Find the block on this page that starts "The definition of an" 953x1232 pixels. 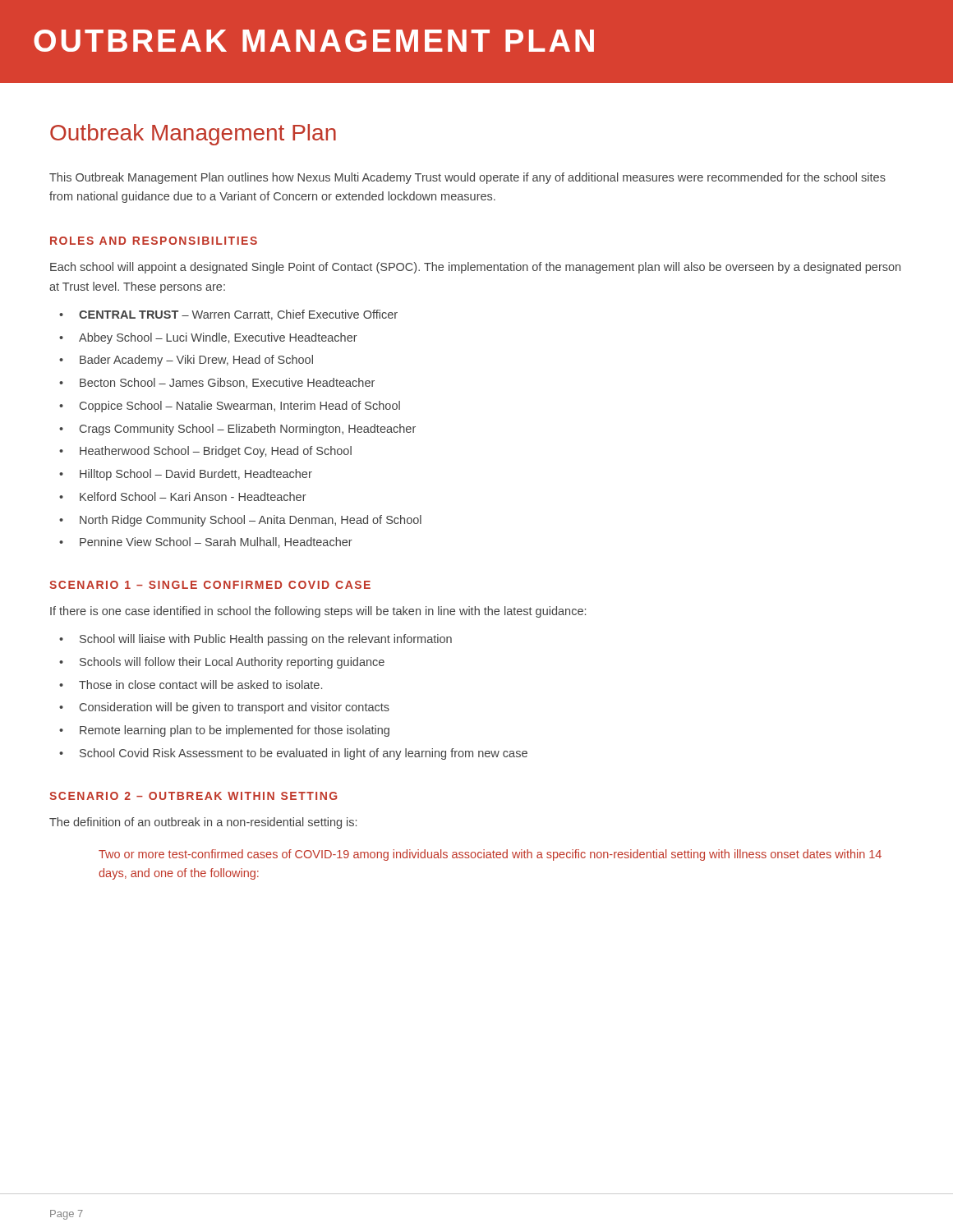204,822
